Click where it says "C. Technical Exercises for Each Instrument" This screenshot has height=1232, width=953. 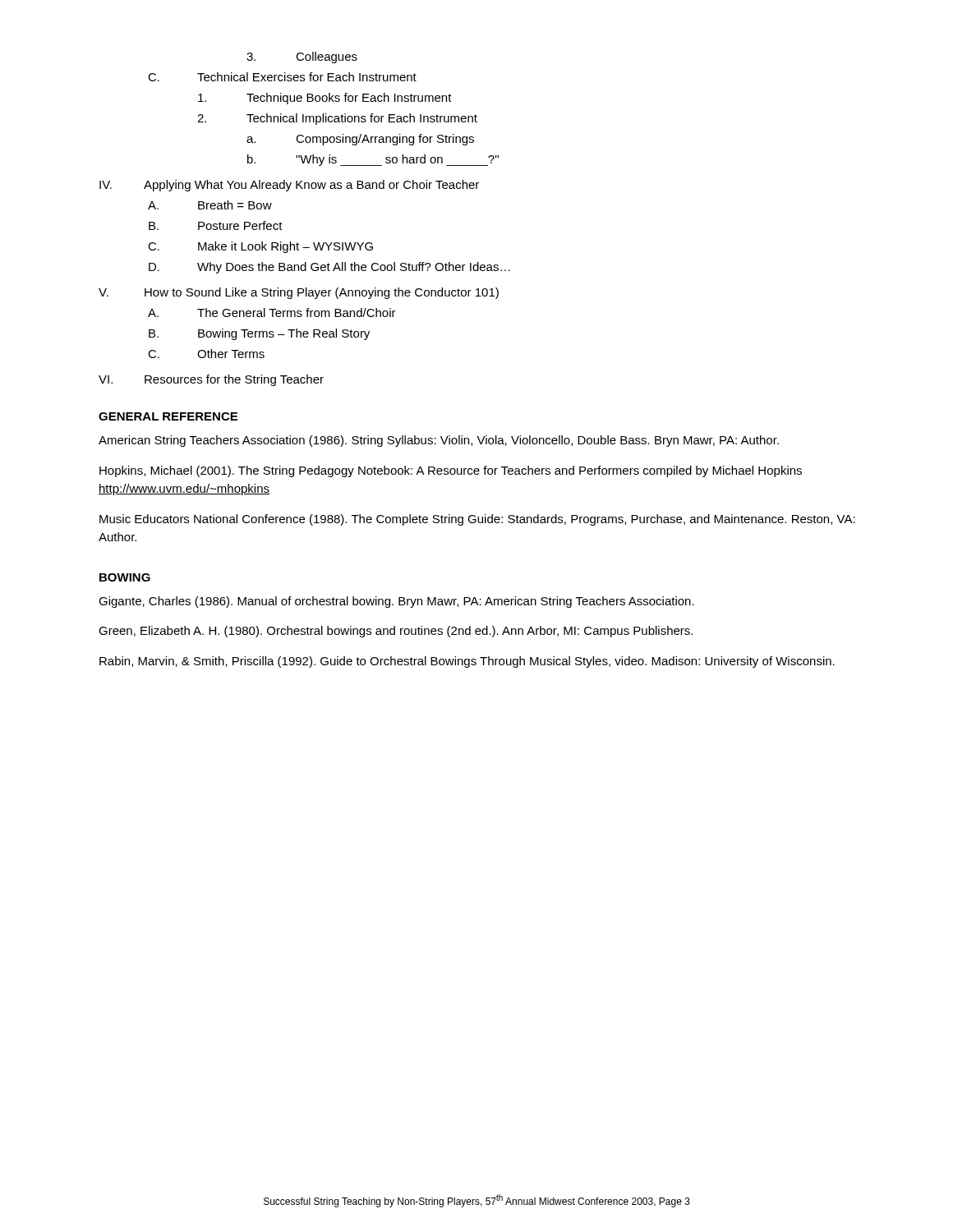pyautogui.click(x=282, y=77)
